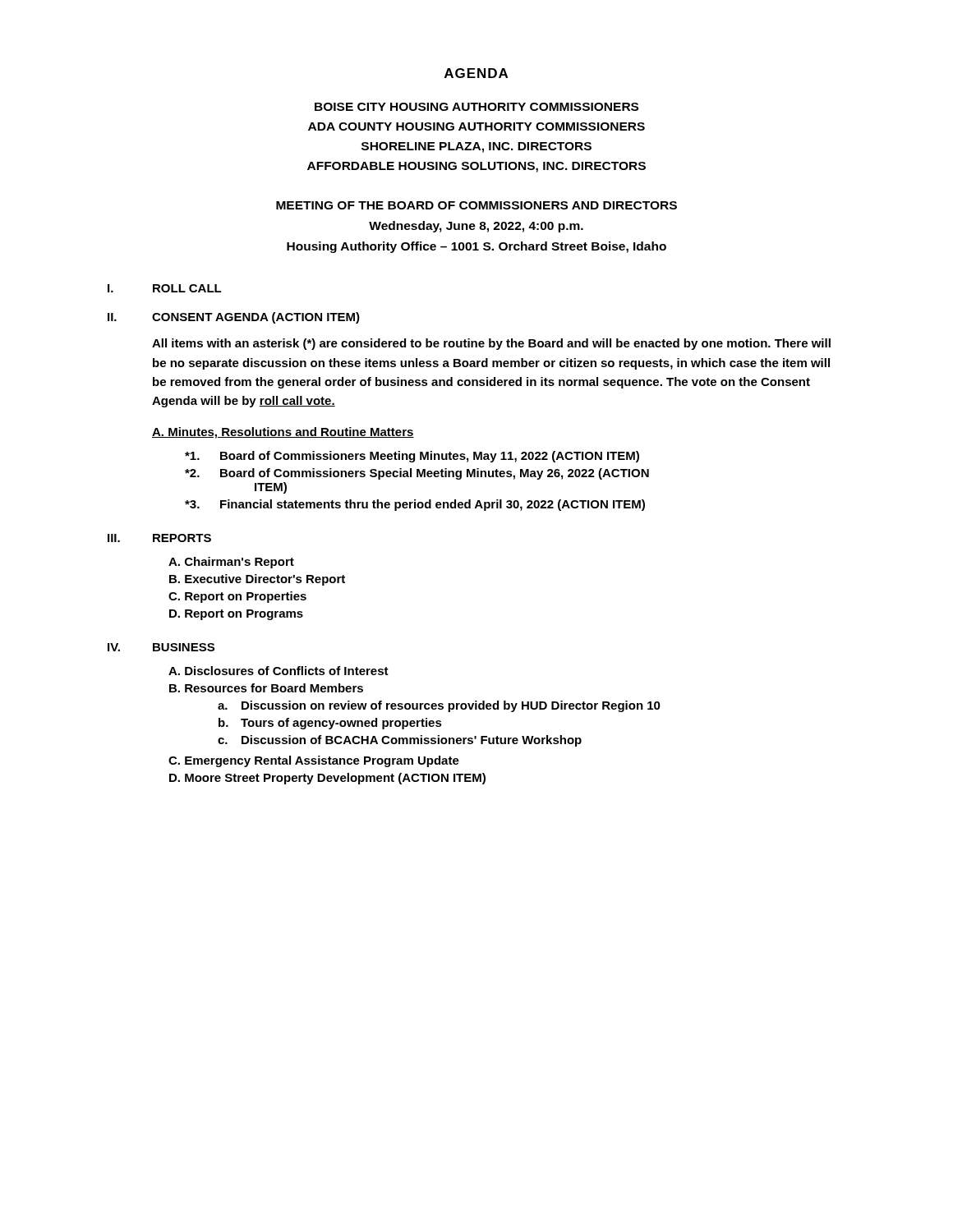953x1232 pixels.
Task: Locate the block starting "*3. Financial statements thru the period ended"
Action: (516, 504)
